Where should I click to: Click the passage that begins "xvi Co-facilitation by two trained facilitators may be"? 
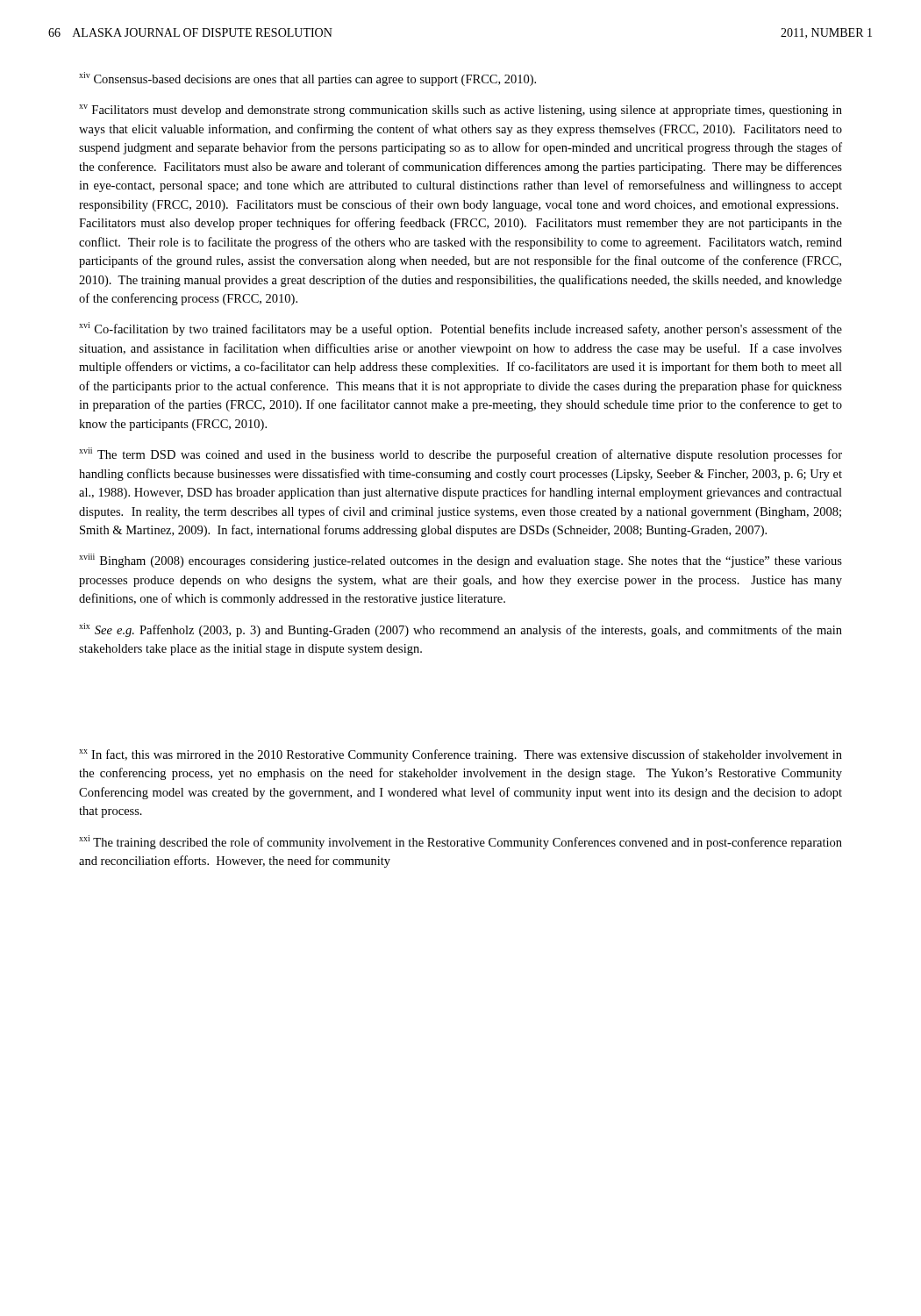click(460, 377)
